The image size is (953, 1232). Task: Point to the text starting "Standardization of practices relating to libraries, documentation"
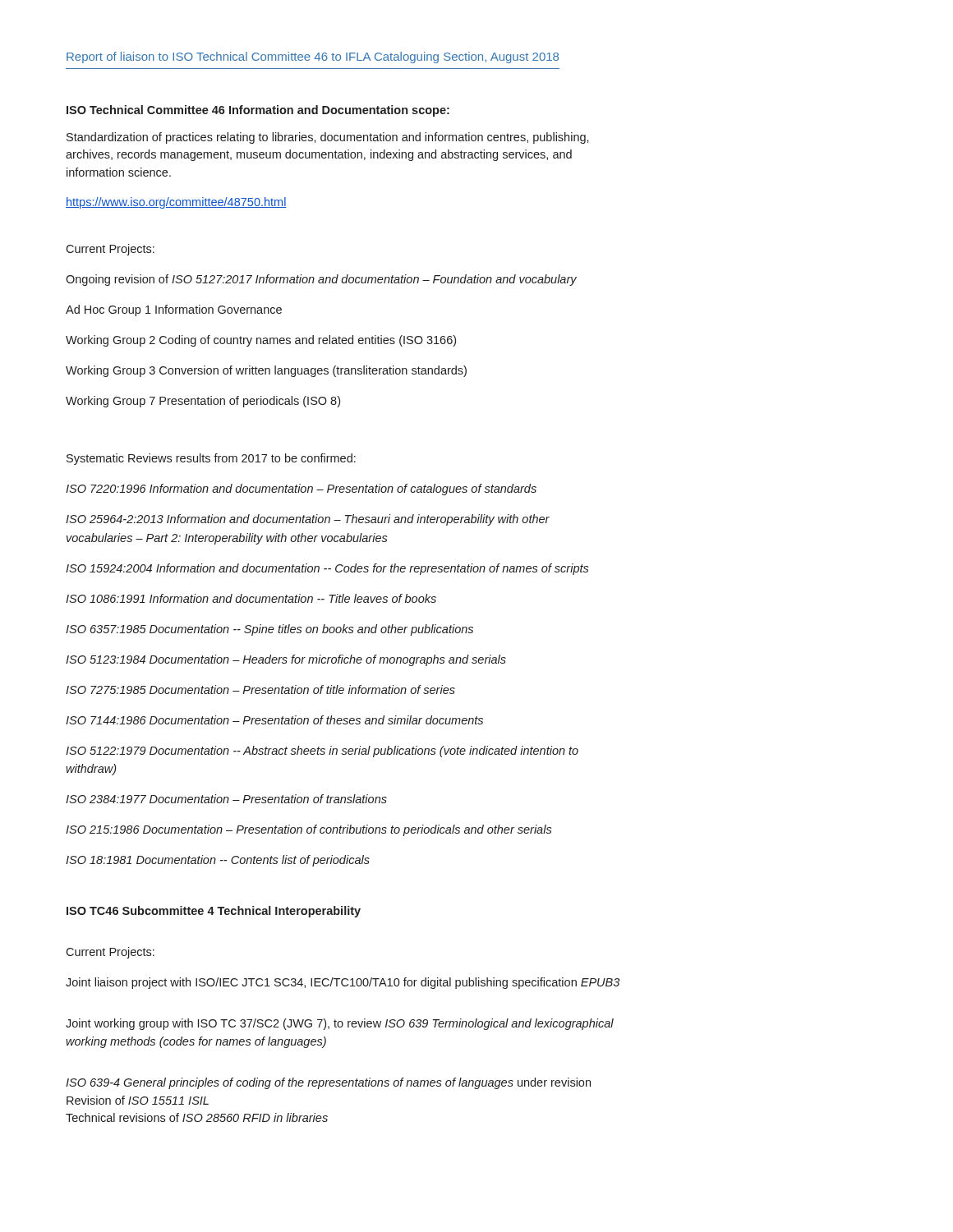tap(476, 155)
